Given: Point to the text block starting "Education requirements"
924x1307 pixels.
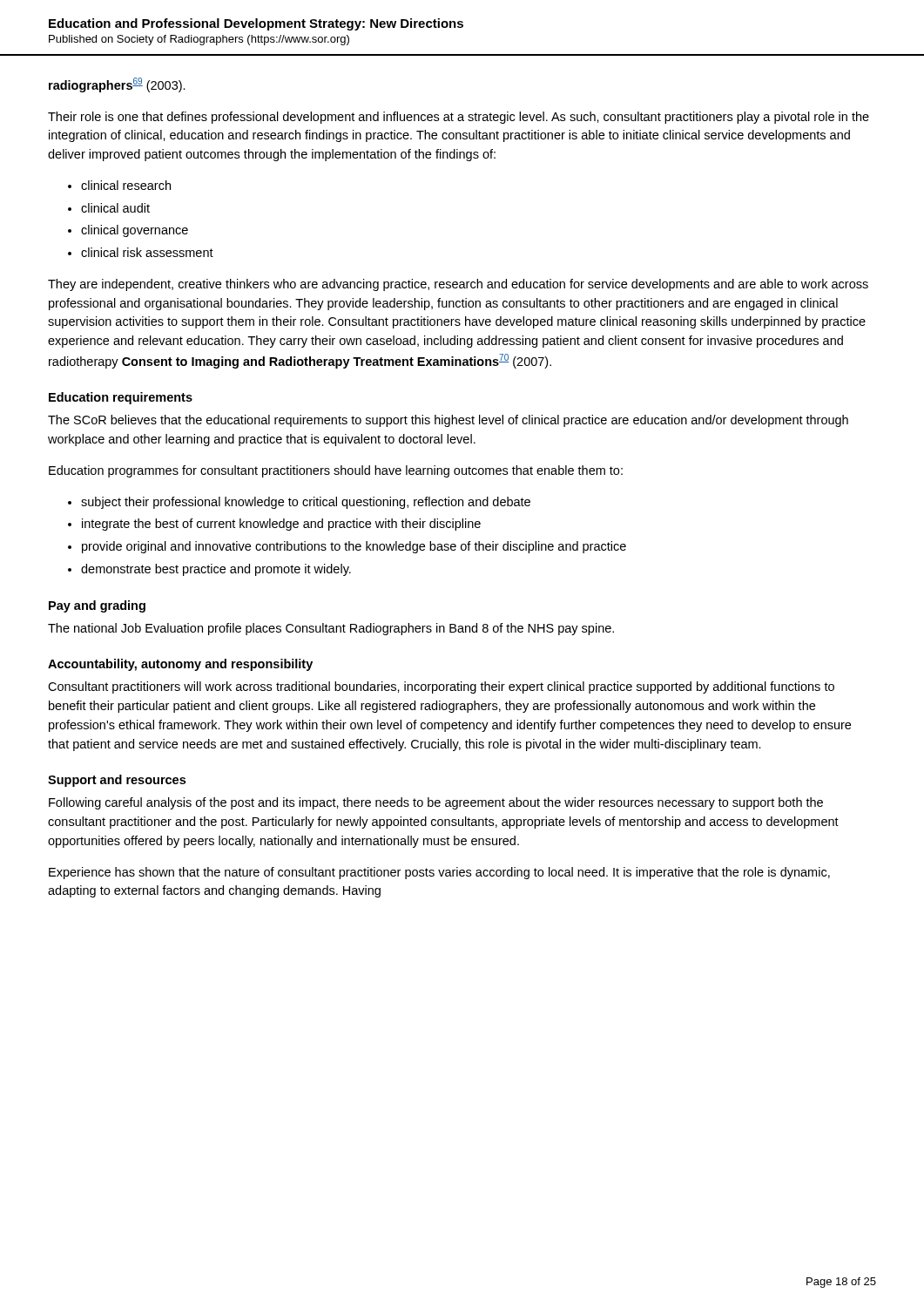Looking at the screenshot, I should [120, 398].
